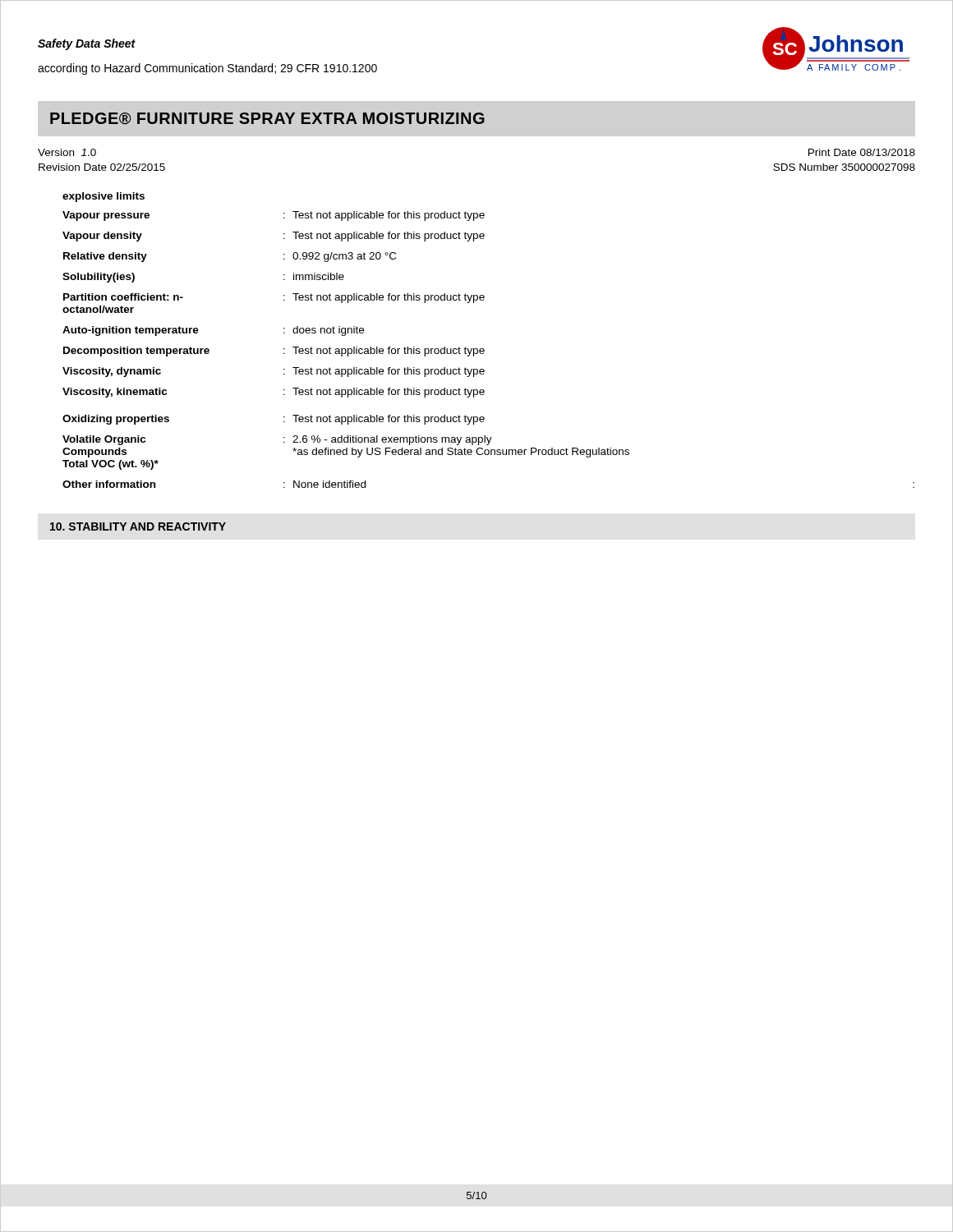Viewport: 953px width, 1232px height.
Task: Locate the block of text that opens with "Viscosity, kinematic : Test not applicable"
Action: pos(489,391)
